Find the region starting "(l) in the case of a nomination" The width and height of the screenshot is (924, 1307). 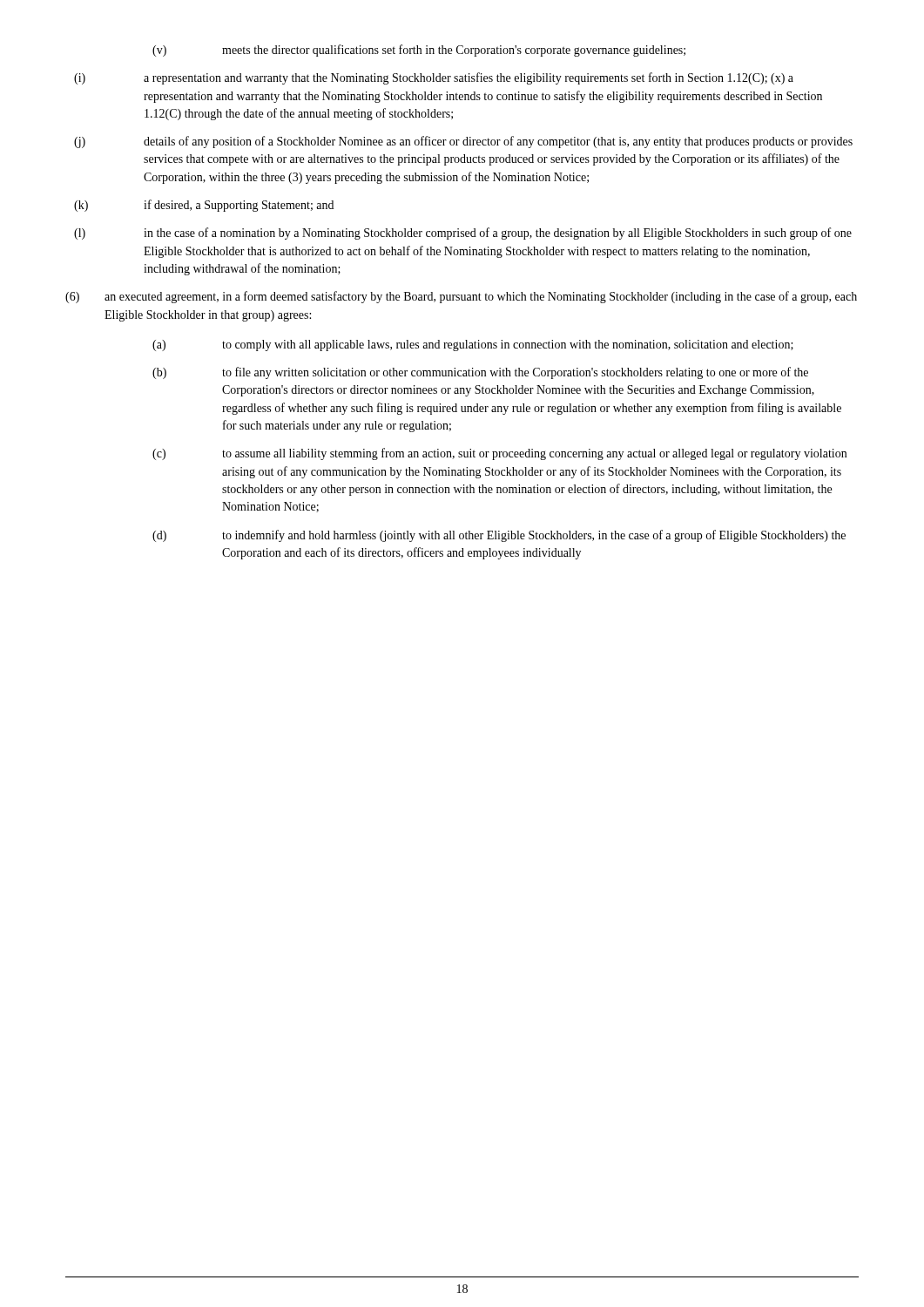pyautogui.click(x=462, y=252)
